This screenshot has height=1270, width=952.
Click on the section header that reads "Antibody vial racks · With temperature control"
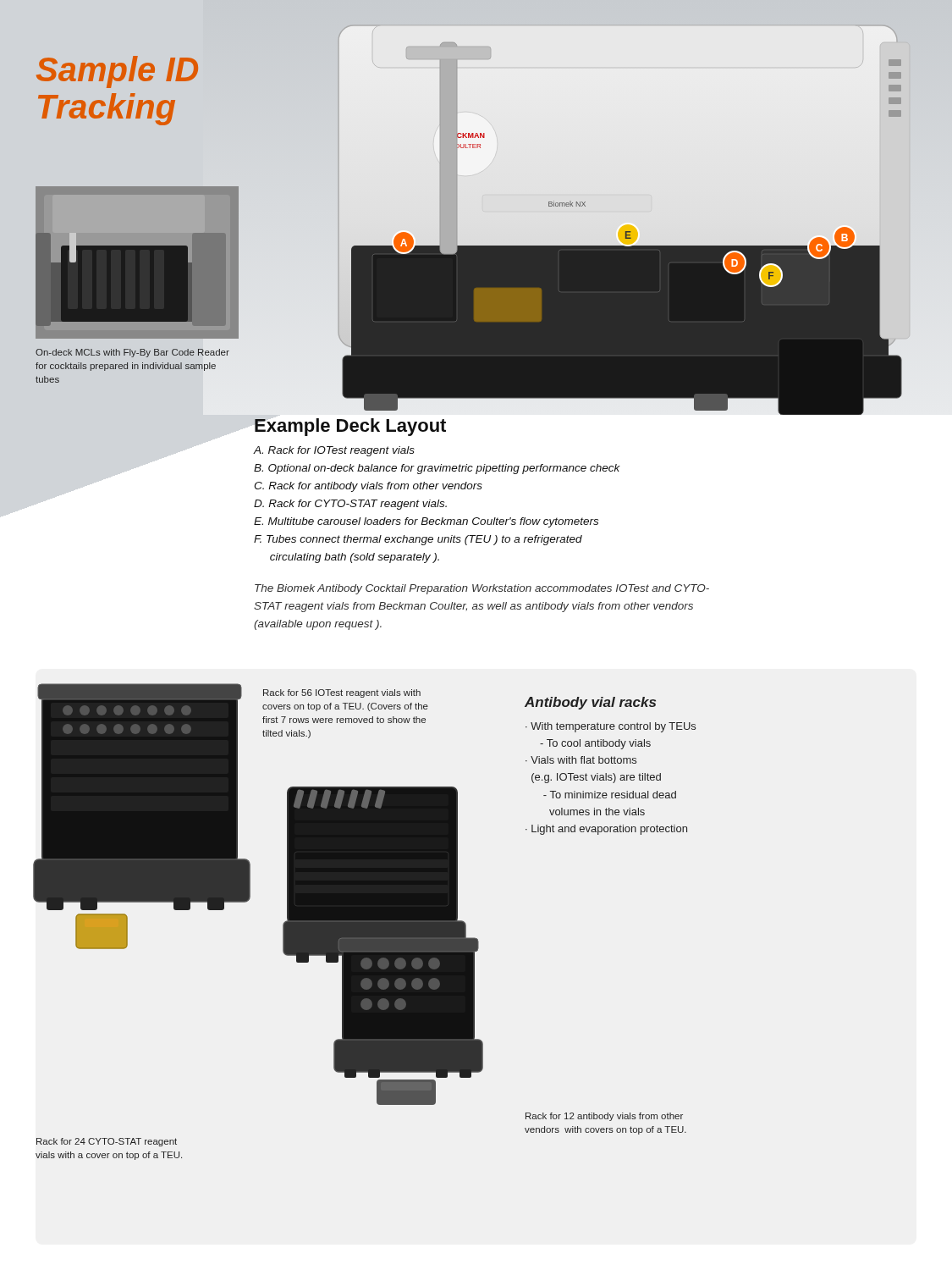(x=590, y=703)
